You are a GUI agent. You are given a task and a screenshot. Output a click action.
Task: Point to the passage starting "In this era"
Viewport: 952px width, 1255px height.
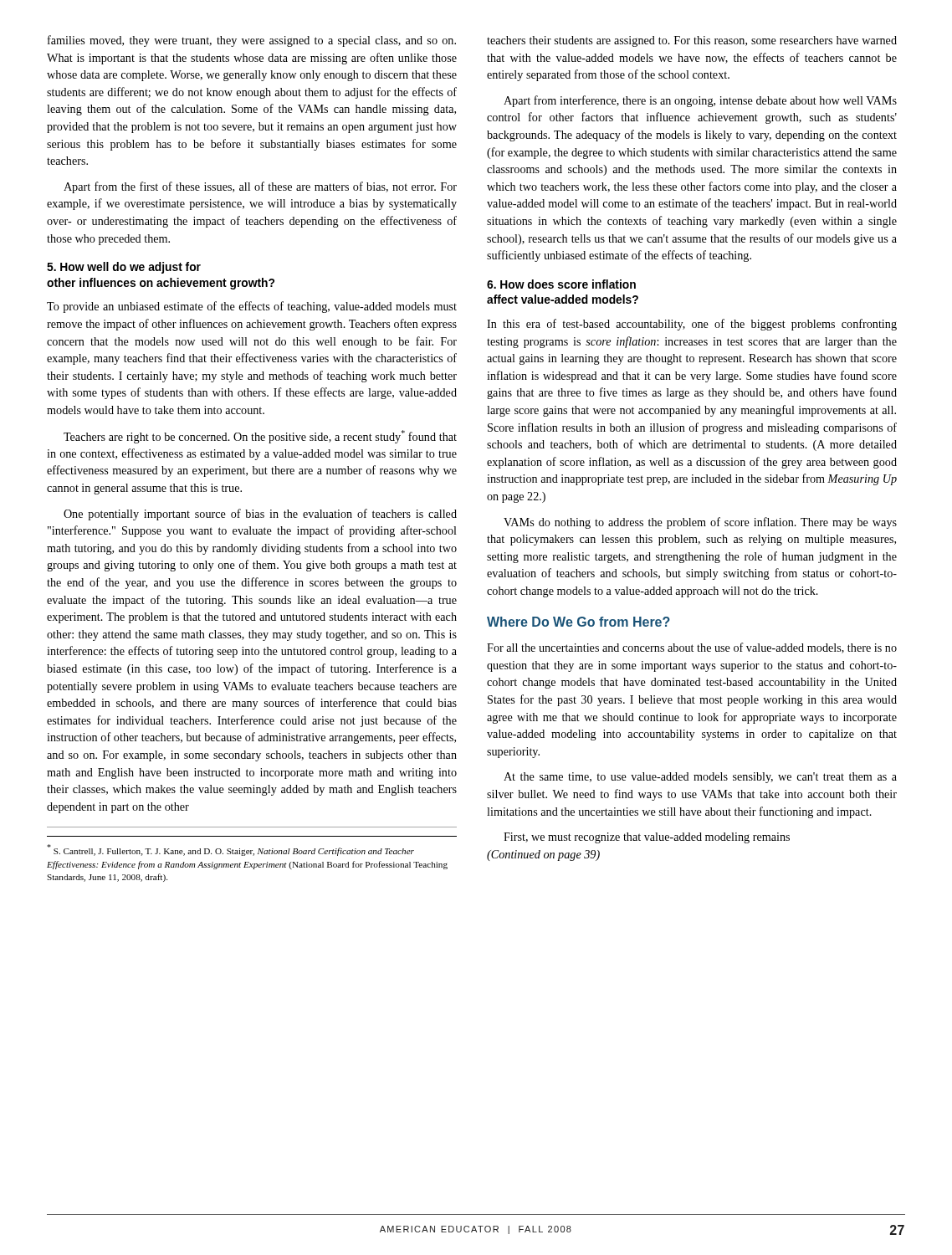tap(692, 410)
